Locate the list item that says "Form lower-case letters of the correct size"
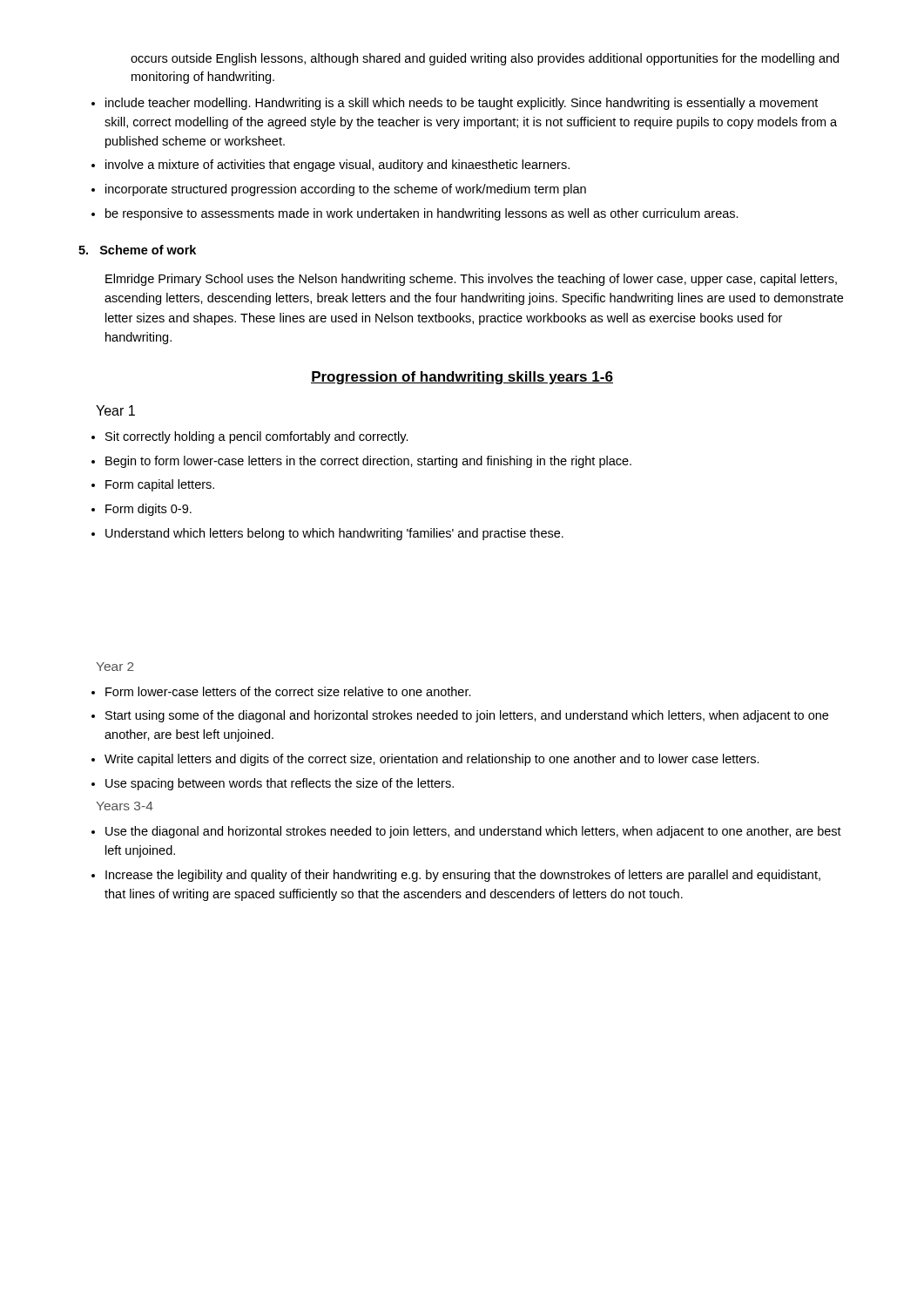 (475, 692)
